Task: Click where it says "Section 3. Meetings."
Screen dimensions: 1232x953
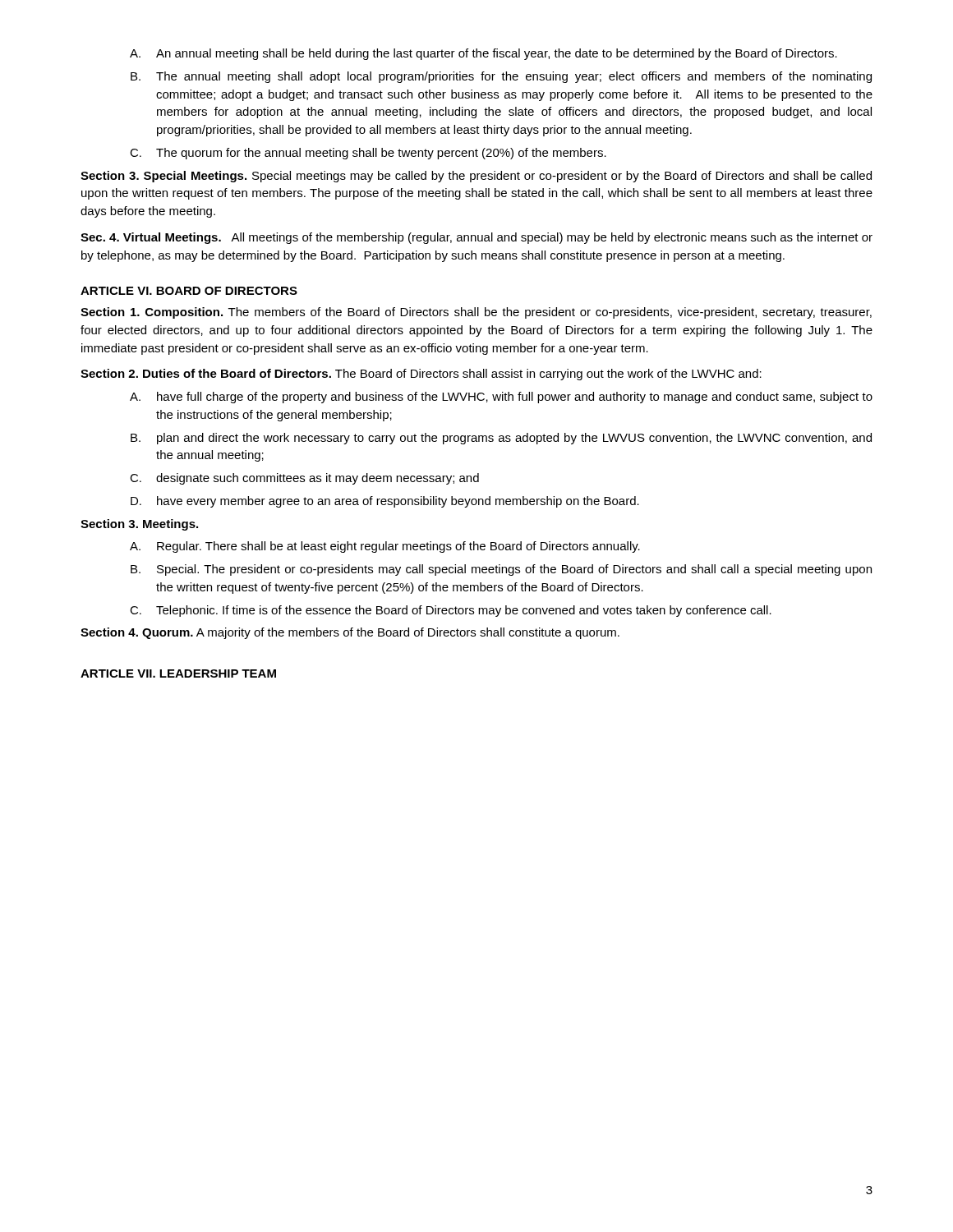Action: [x=140, y=523]
